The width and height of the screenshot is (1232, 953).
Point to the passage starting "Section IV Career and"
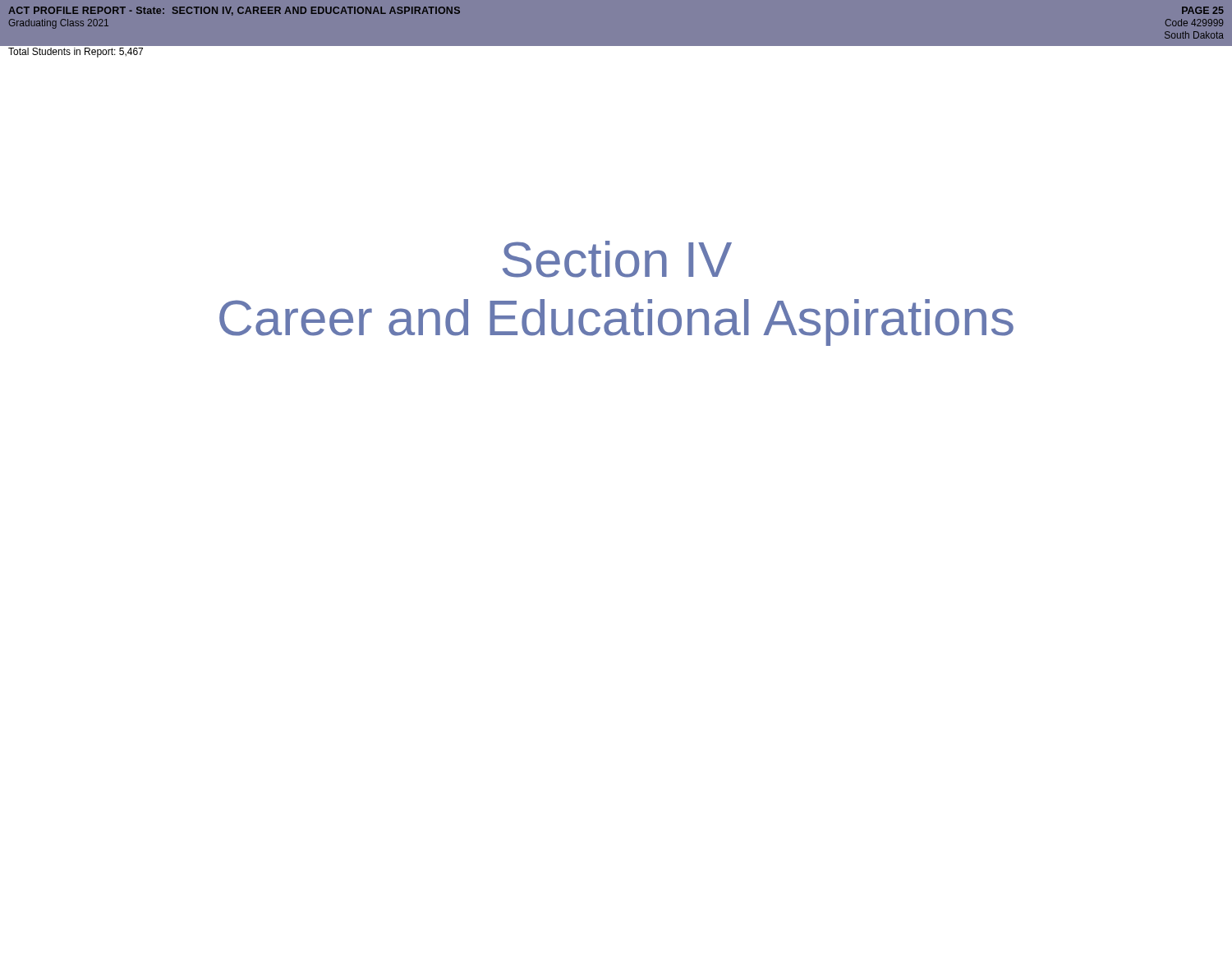point(616,289)
